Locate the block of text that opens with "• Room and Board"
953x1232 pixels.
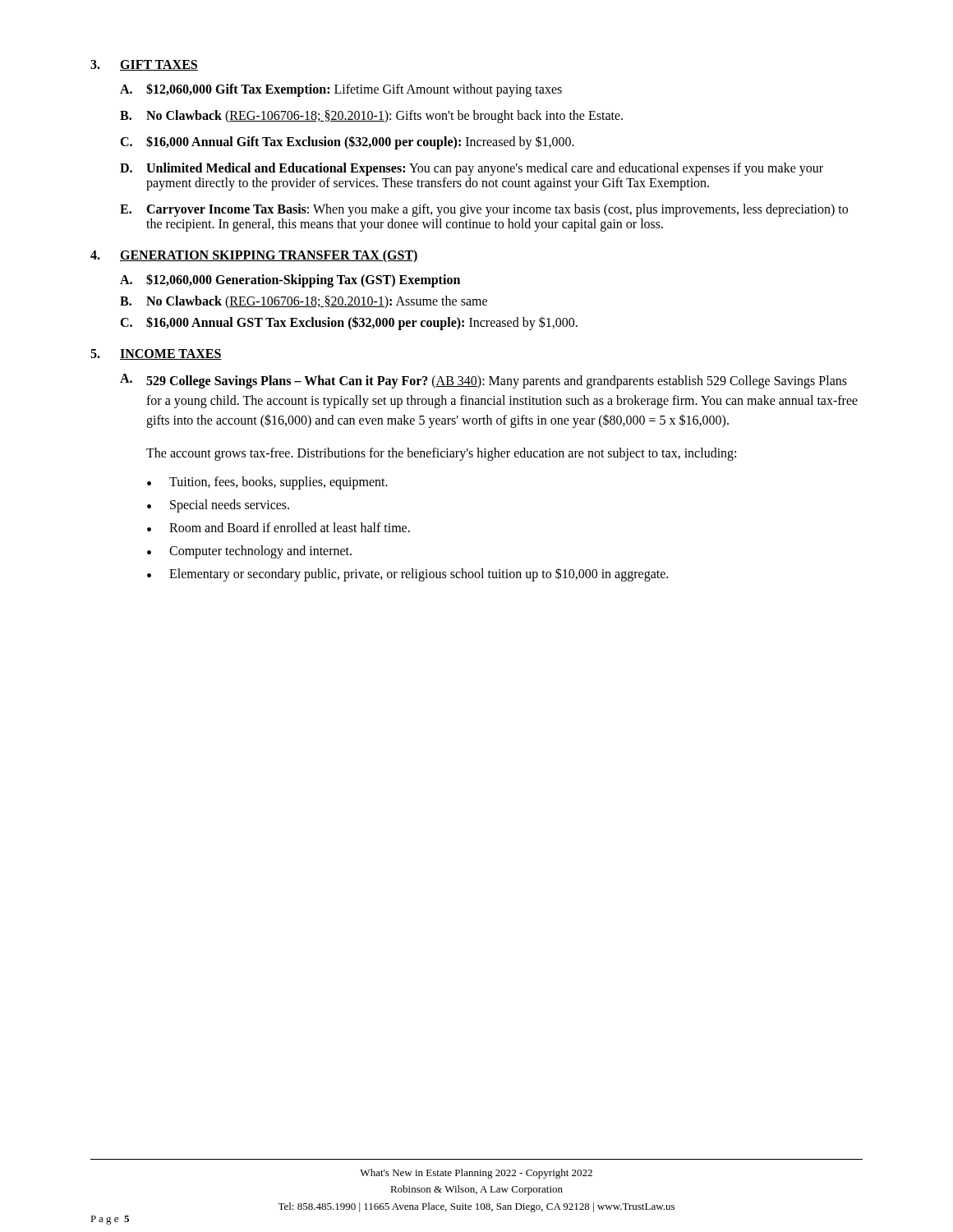[278, 530]
